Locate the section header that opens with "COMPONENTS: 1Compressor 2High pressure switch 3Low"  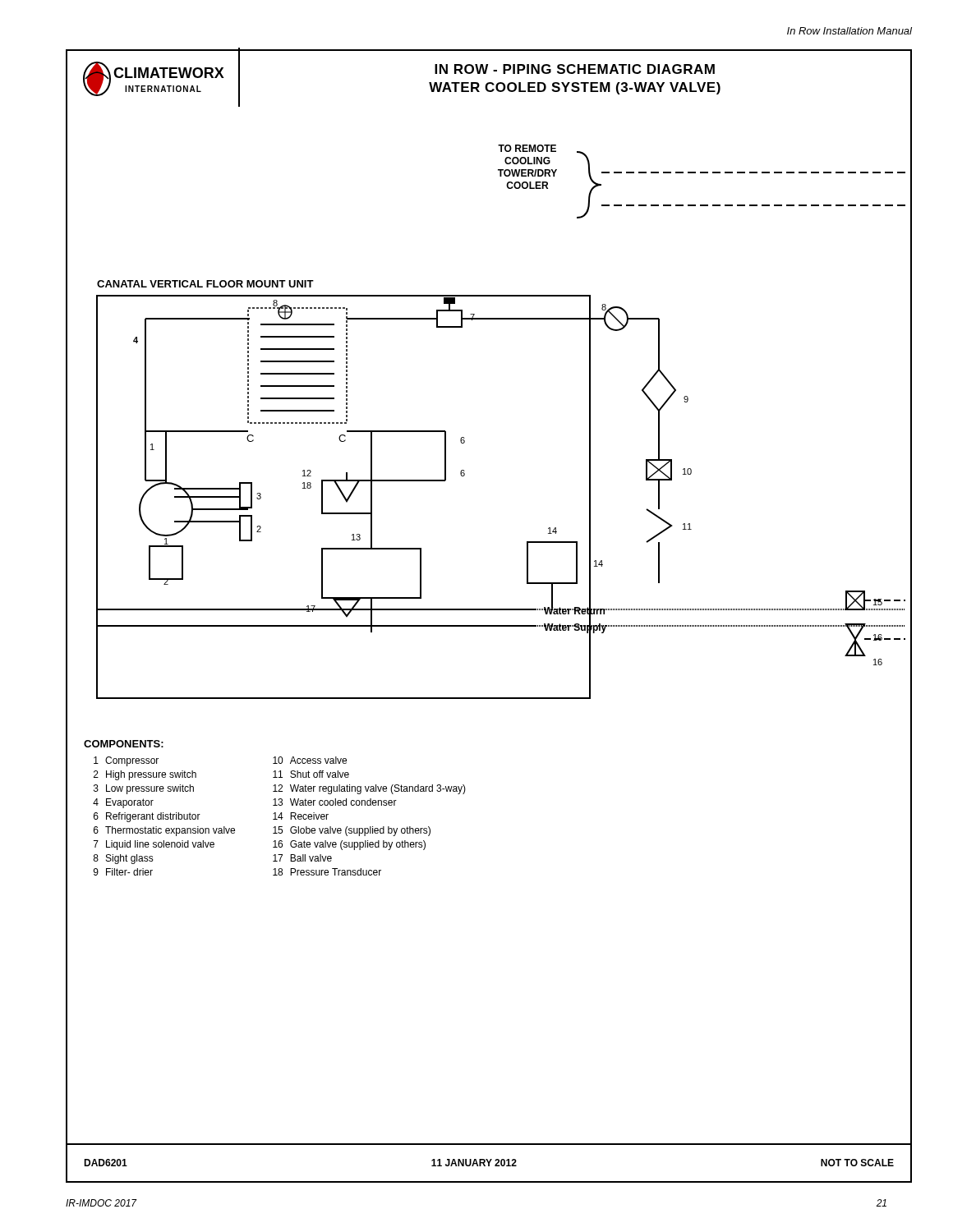coord(124,744)
